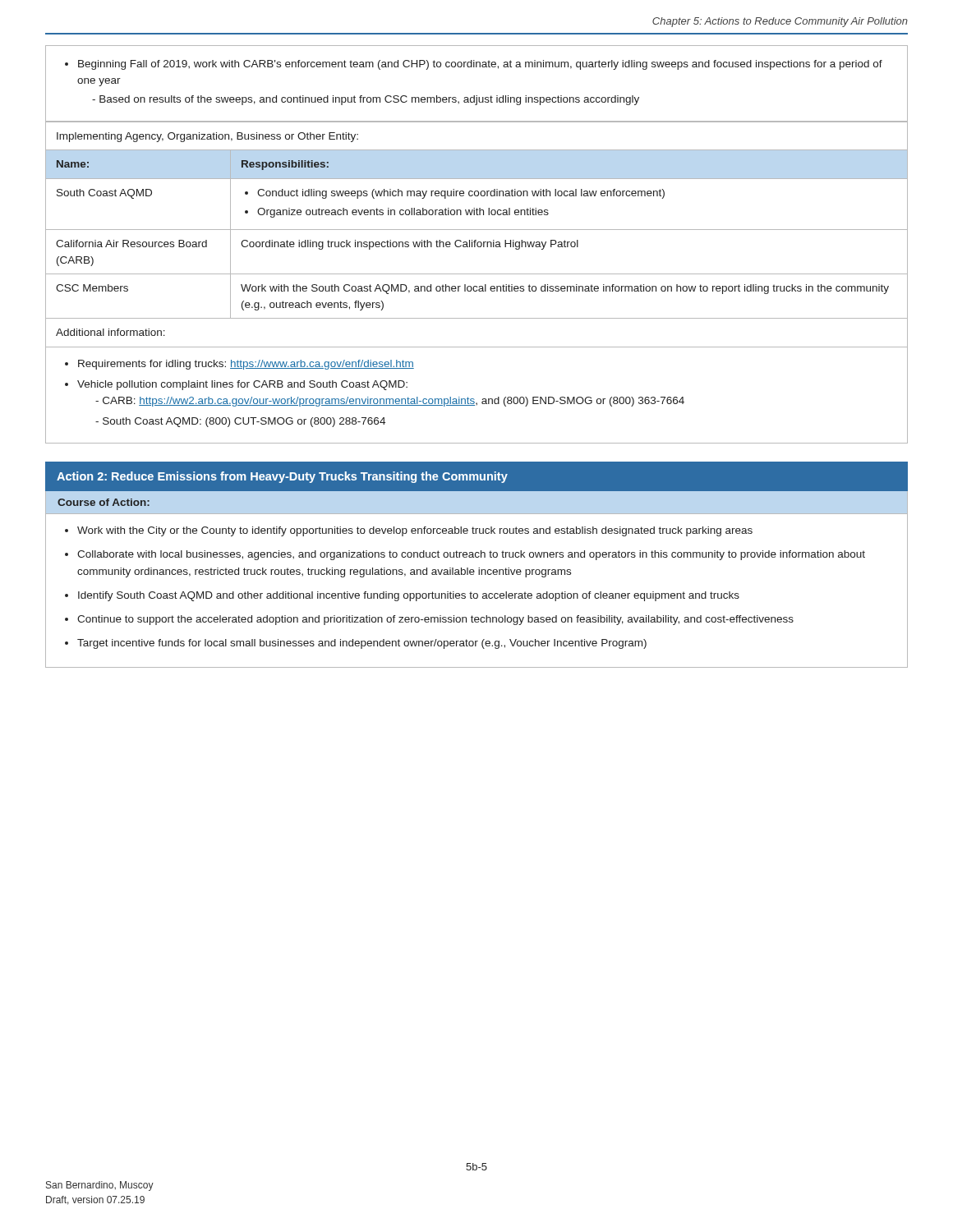Locate the block starting "Work with the City or the County"
This screenshot has width=953, height=1232.
pyautogui.click(x=476, y=587)
